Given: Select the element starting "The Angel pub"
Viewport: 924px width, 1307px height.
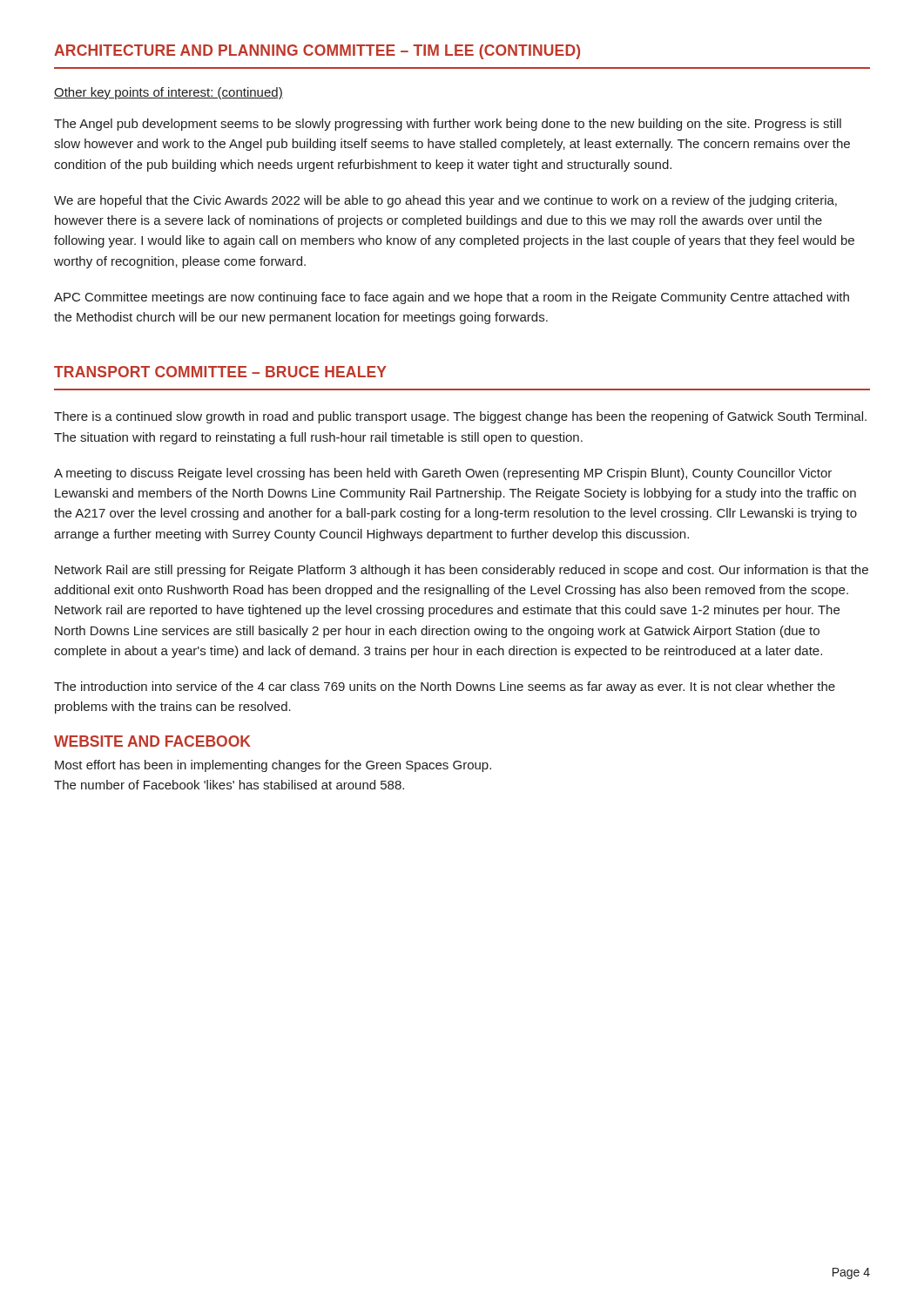Looking at the screenshot, I should coord(462,144).
